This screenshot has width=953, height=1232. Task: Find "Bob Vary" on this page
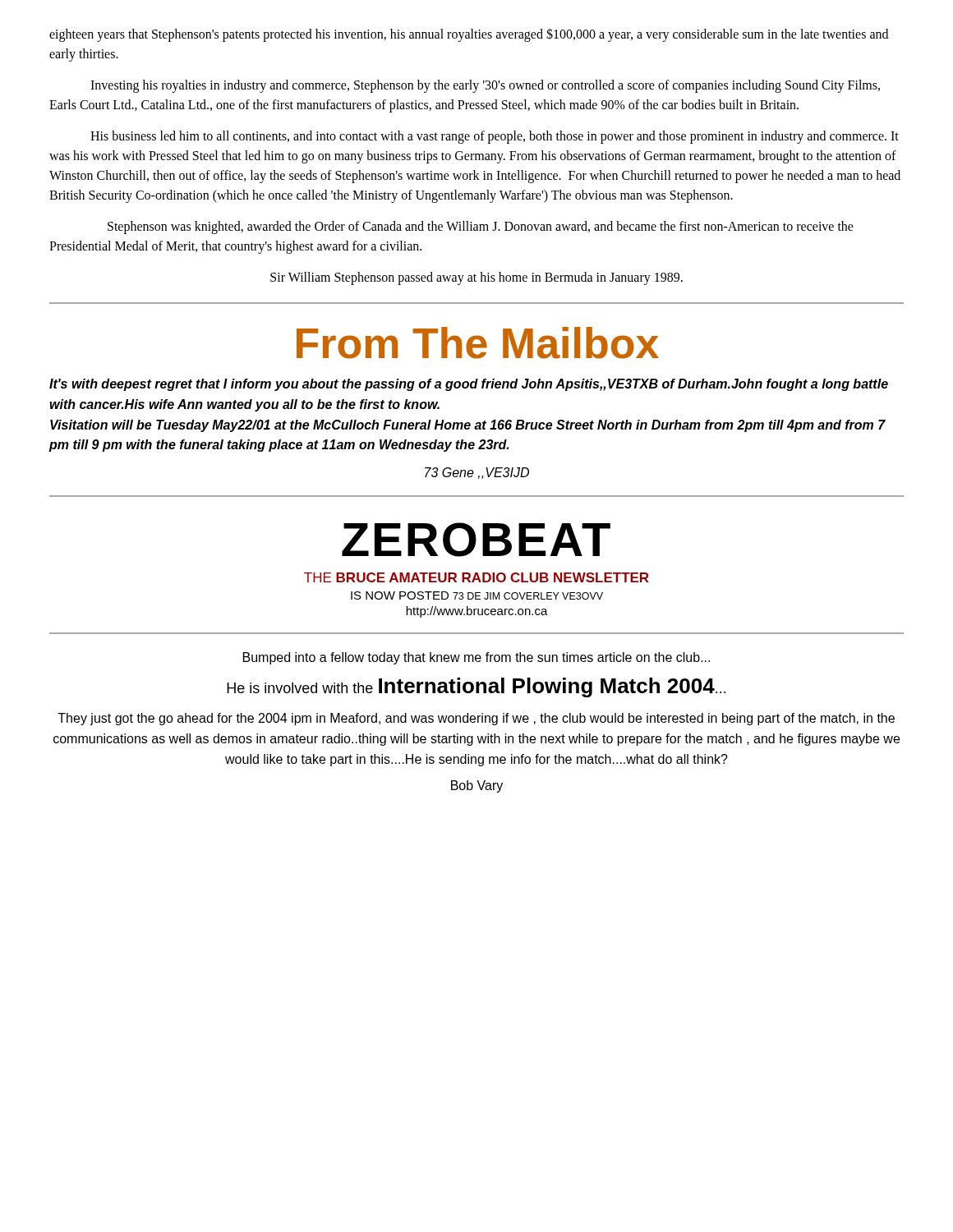coord(476,785)
